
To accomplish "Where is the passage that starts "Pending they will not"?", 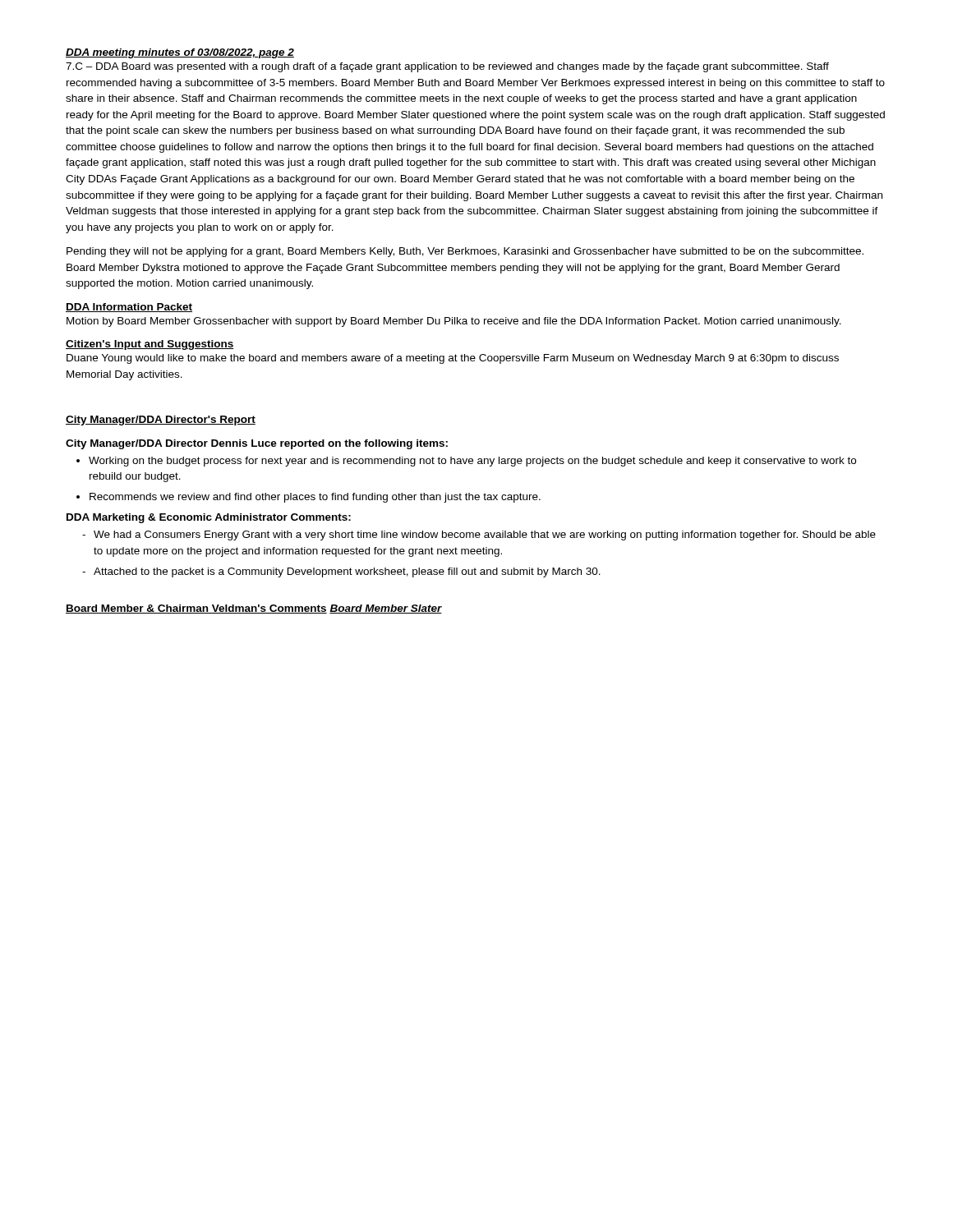I will point(467,267).
